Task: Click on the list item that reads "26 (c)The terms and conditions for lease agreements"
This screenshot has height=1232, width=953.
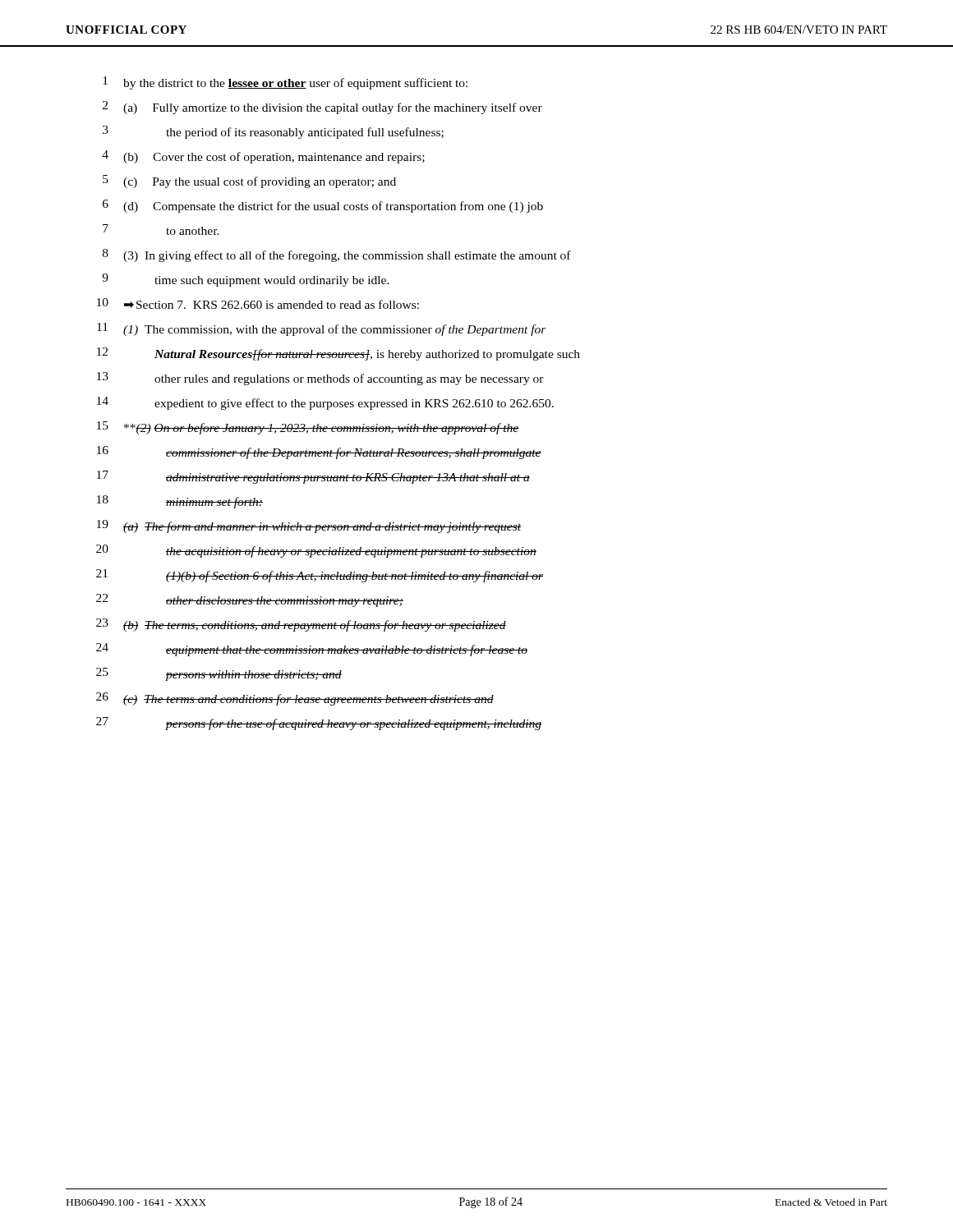Action: 476,698
